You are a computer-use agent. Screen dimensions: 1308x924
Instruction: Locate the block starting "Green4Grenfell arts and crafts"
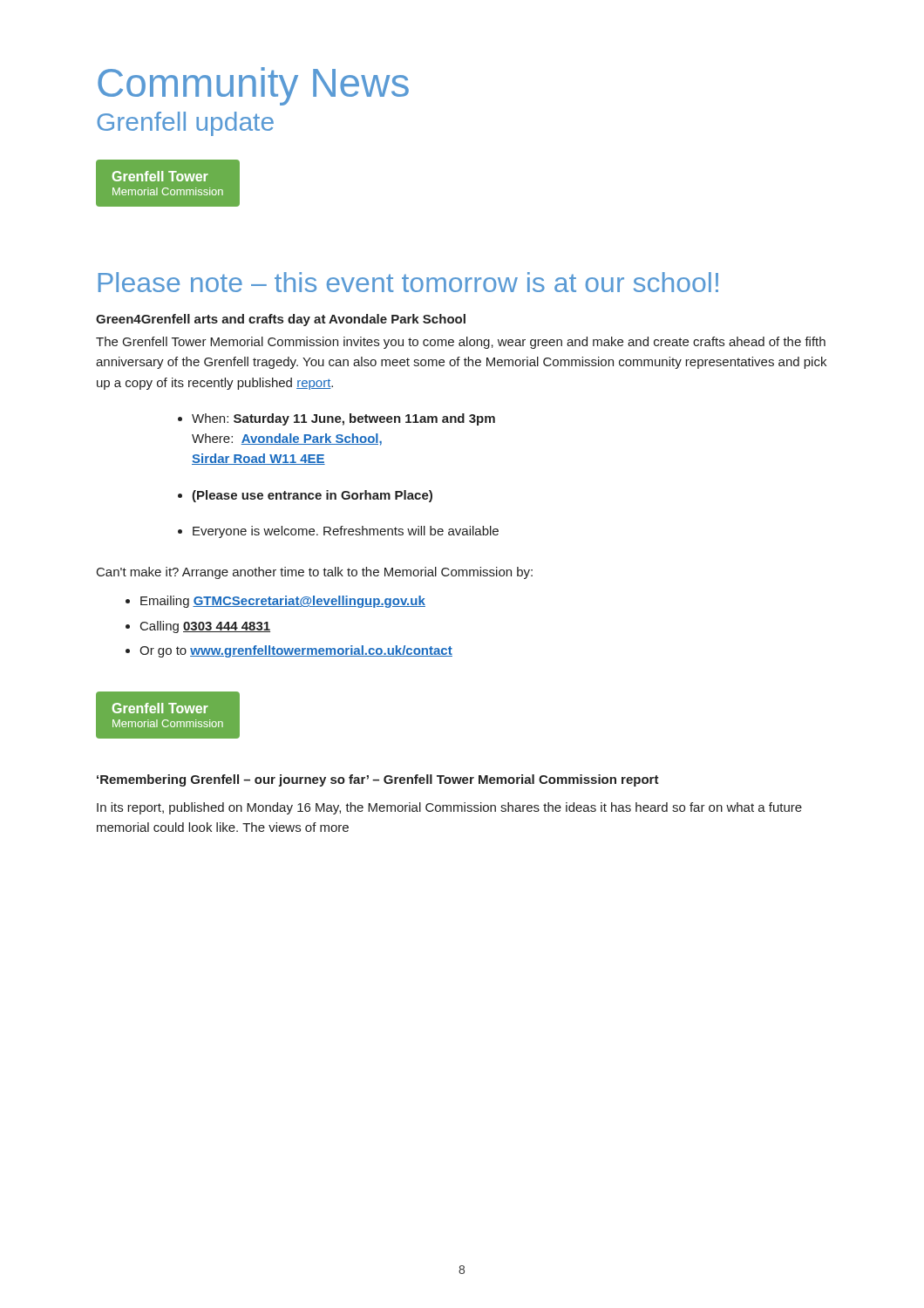pos(462,319)
